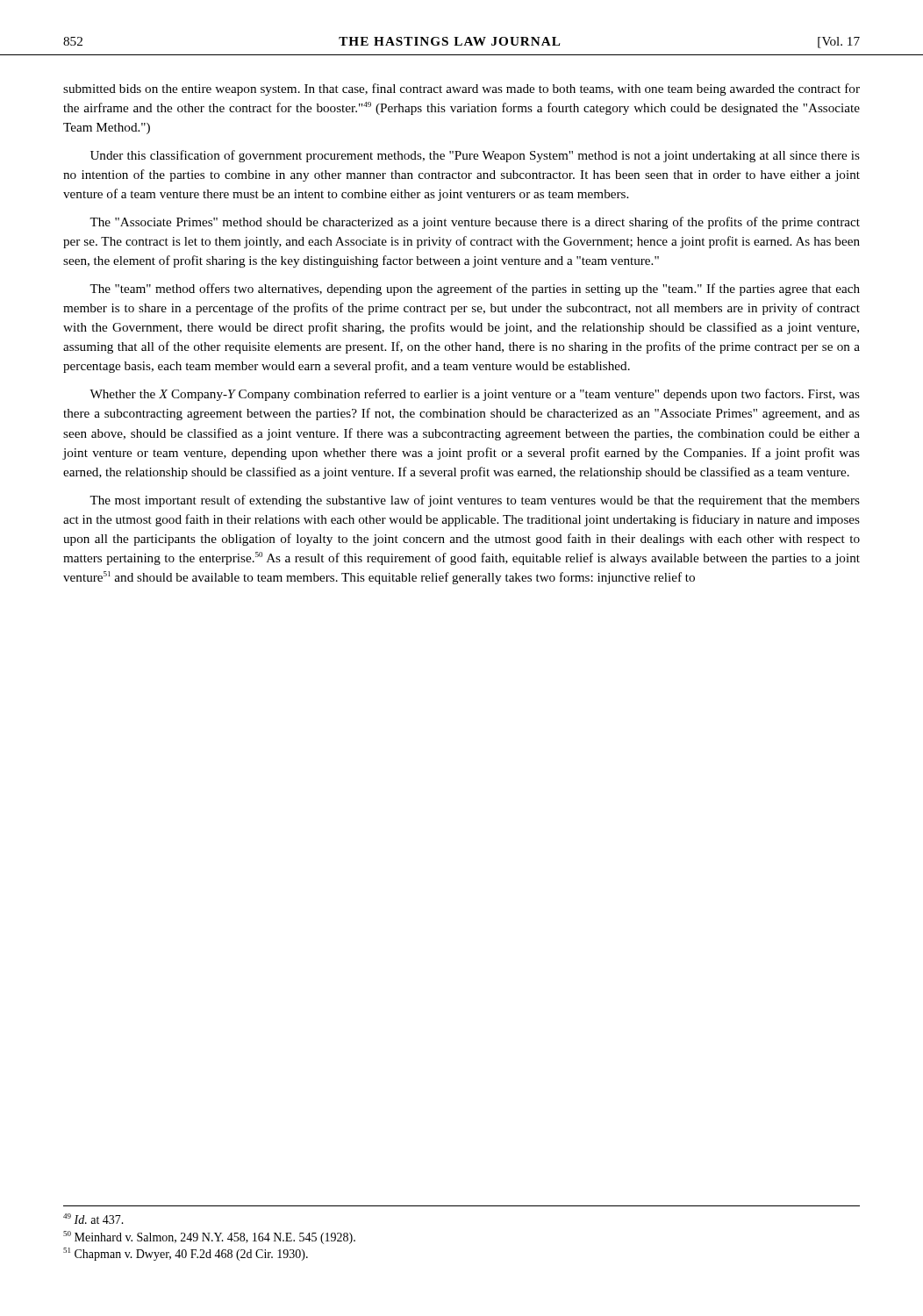Select the footnote that says "50 Meinhard v. Salmon, 249"
923x1316 pixels.
209,1237
